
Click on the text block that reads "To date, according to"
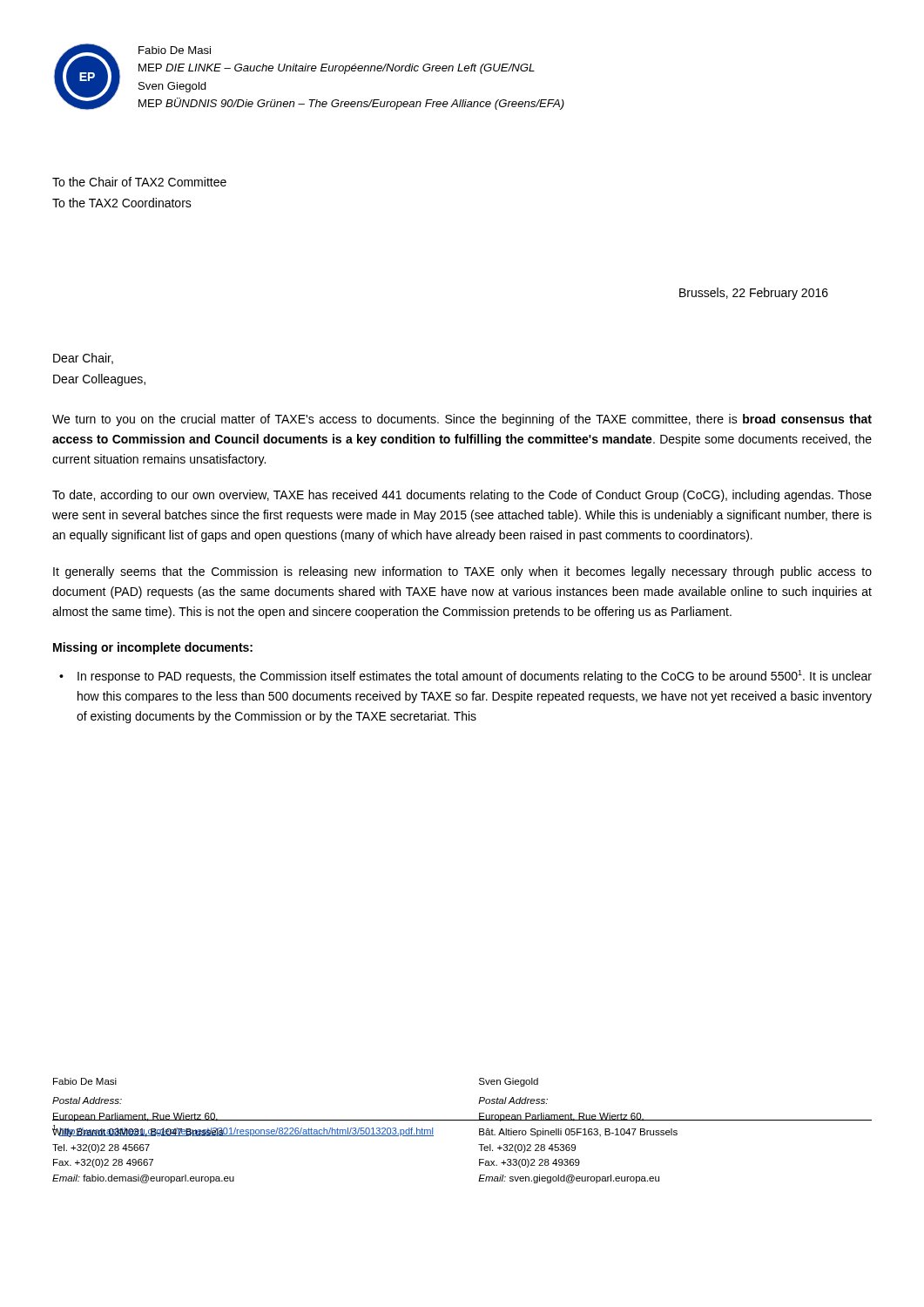pos(462,515)
